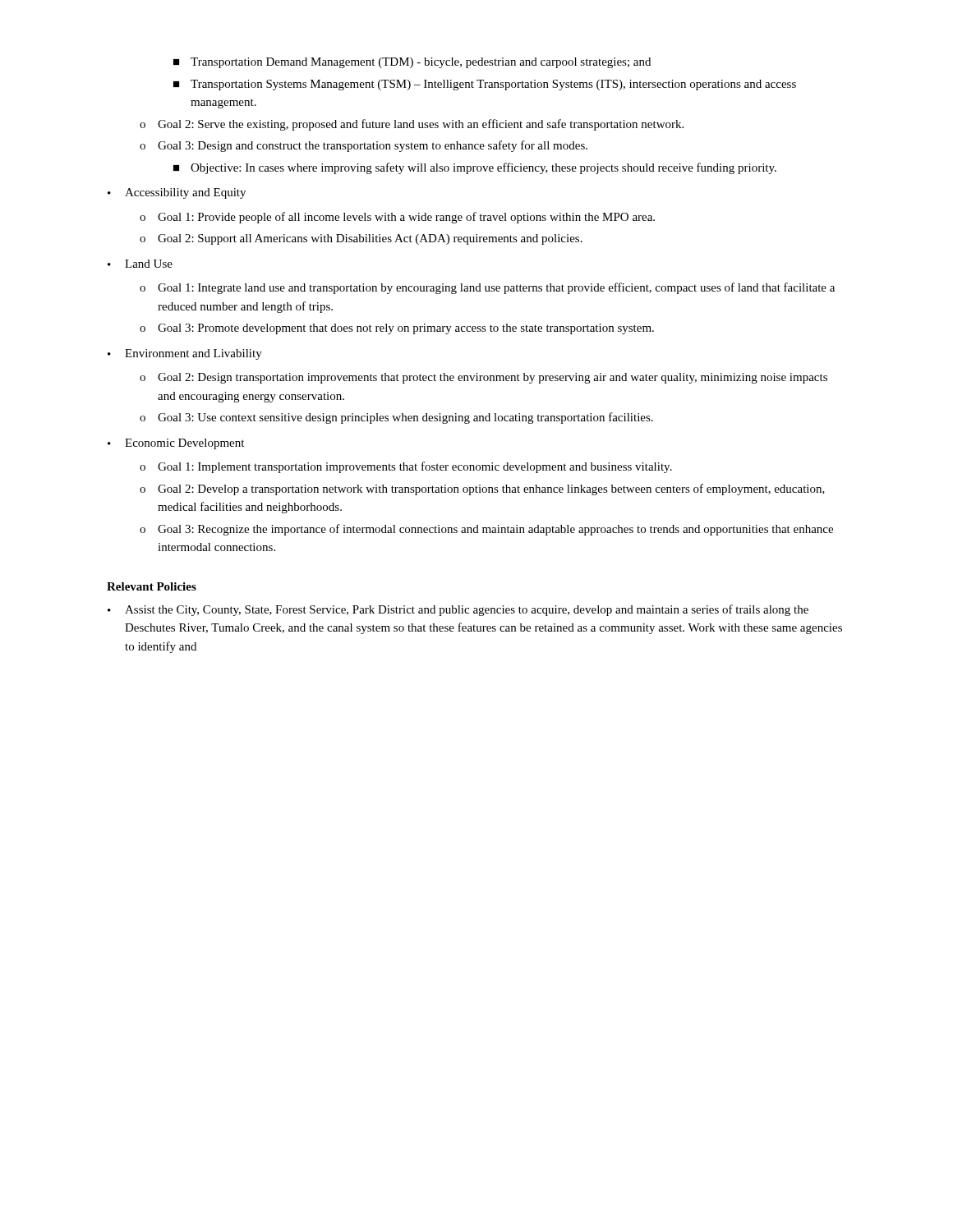The width and height of the screenshot is (953, 1232).
Task: Select the text block starting "o Goal 2: Support all Americans"
Action: (493, 238)
